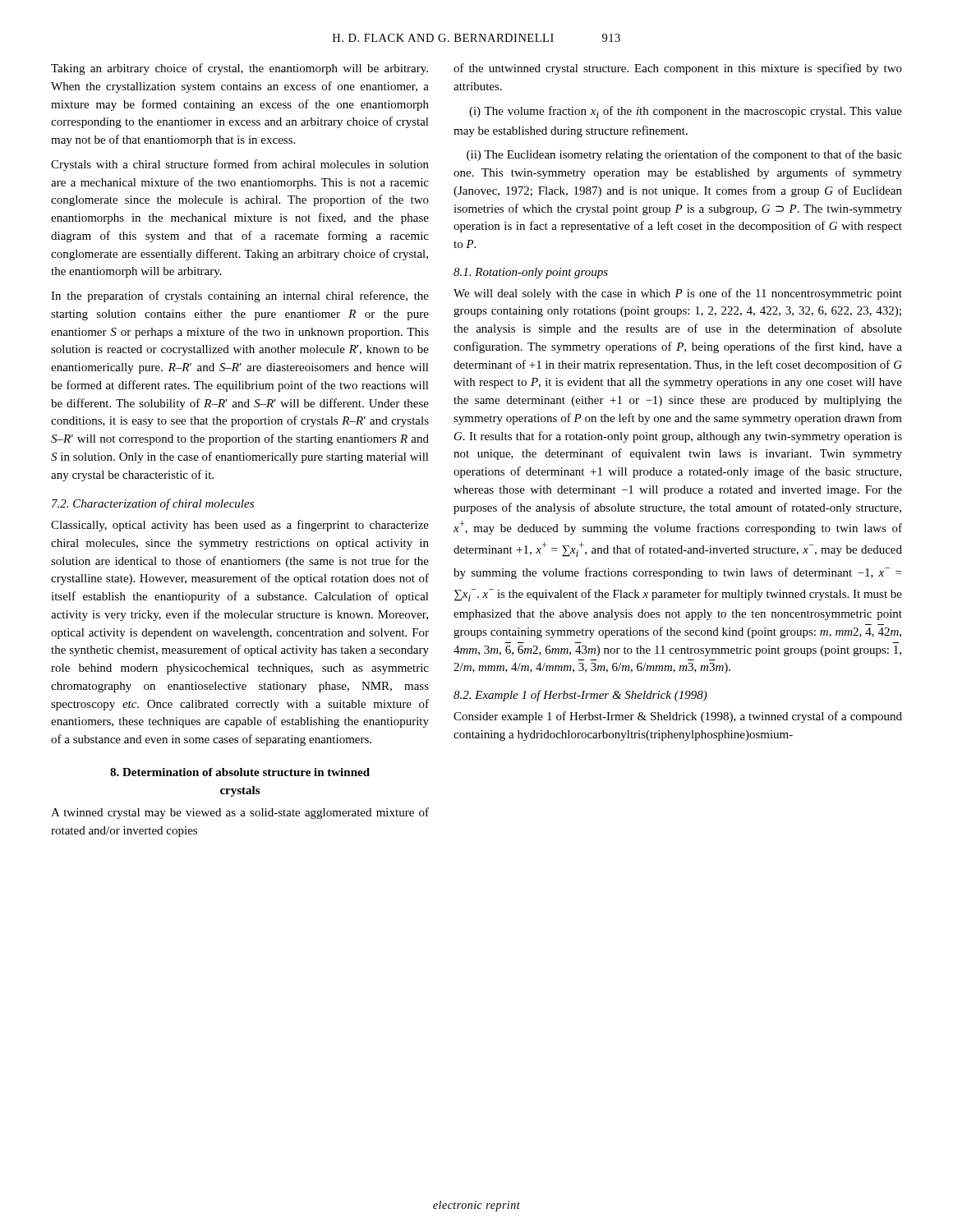
Task: Locate the block of text that opens with "Classically, optical activity"
Action: pyautogui.click(x=240, y=633)
